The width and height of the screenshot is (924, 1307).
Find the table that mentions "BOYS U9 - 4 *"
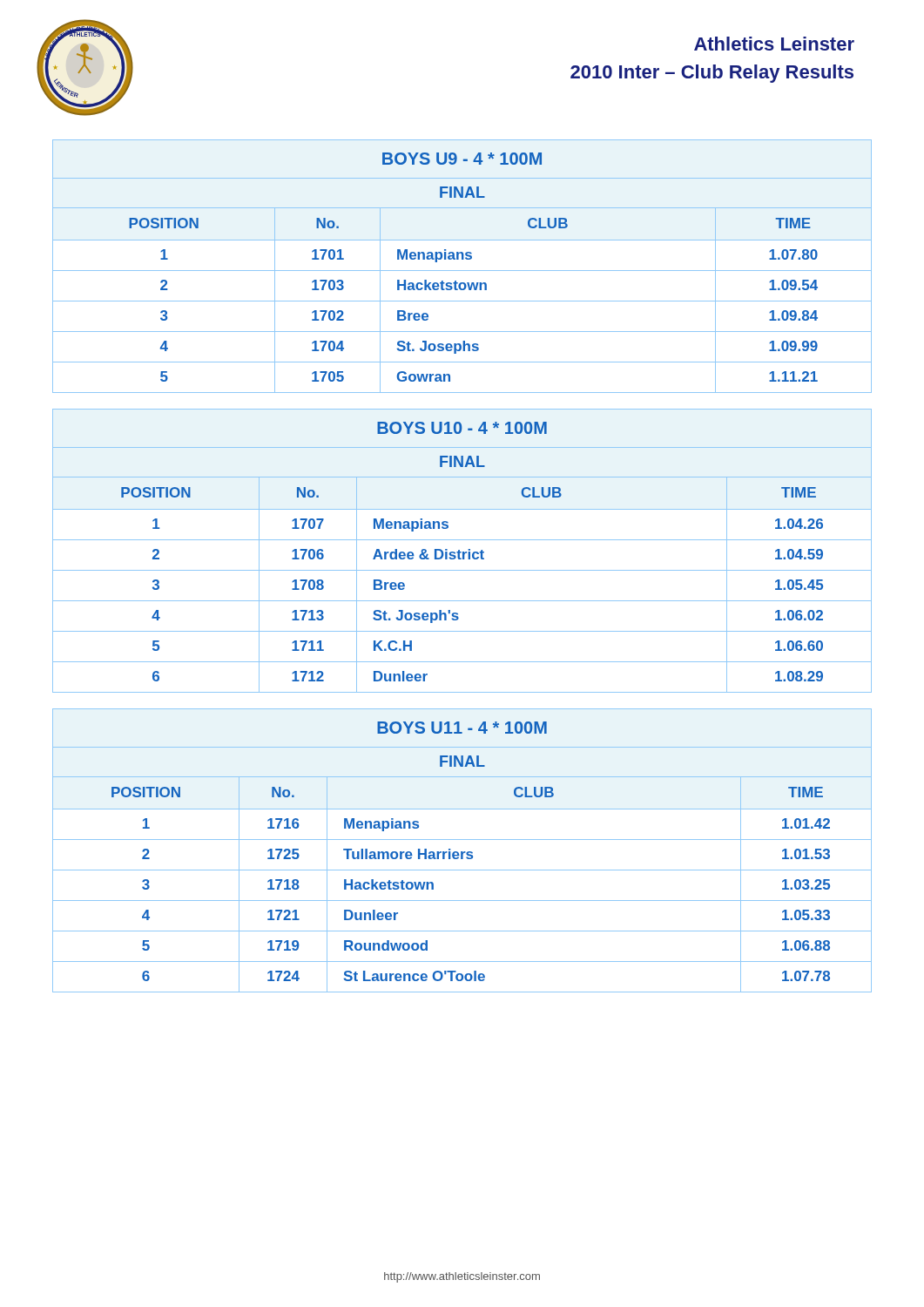462,266
